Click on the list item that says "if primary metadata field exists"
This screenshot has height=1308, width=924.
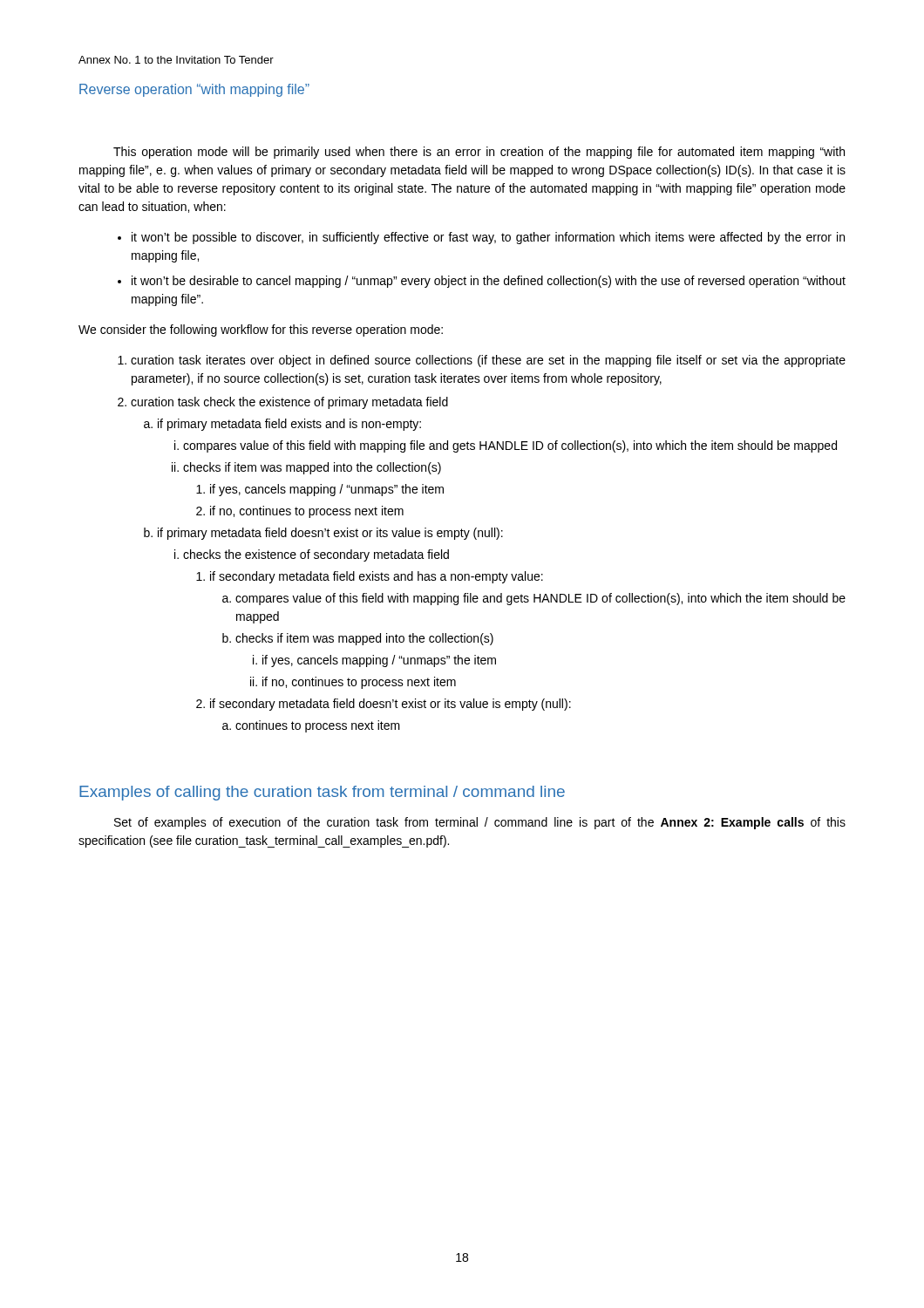tap(289, 425)
